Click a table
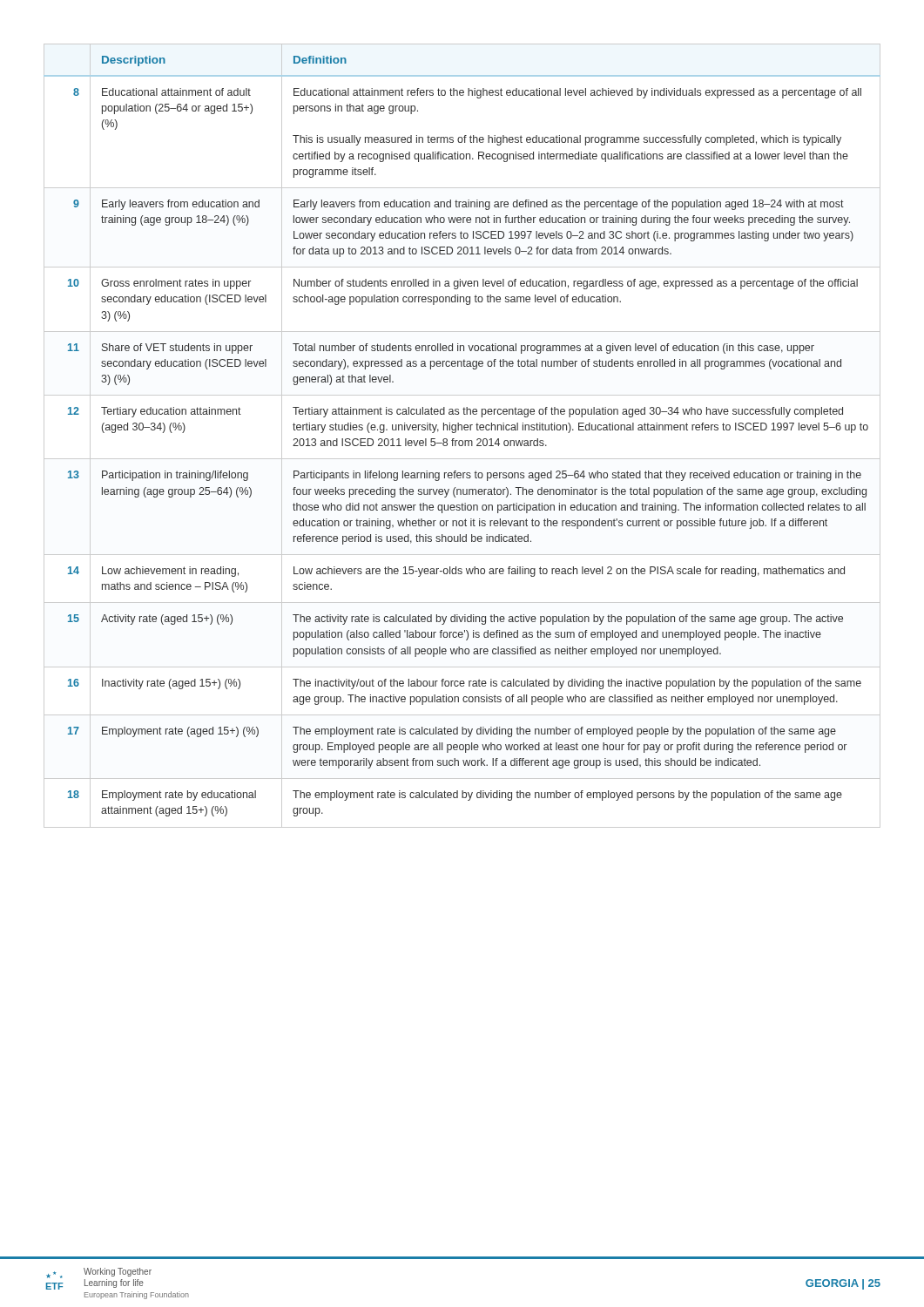 pyautogui.click(x=462, y=435)
